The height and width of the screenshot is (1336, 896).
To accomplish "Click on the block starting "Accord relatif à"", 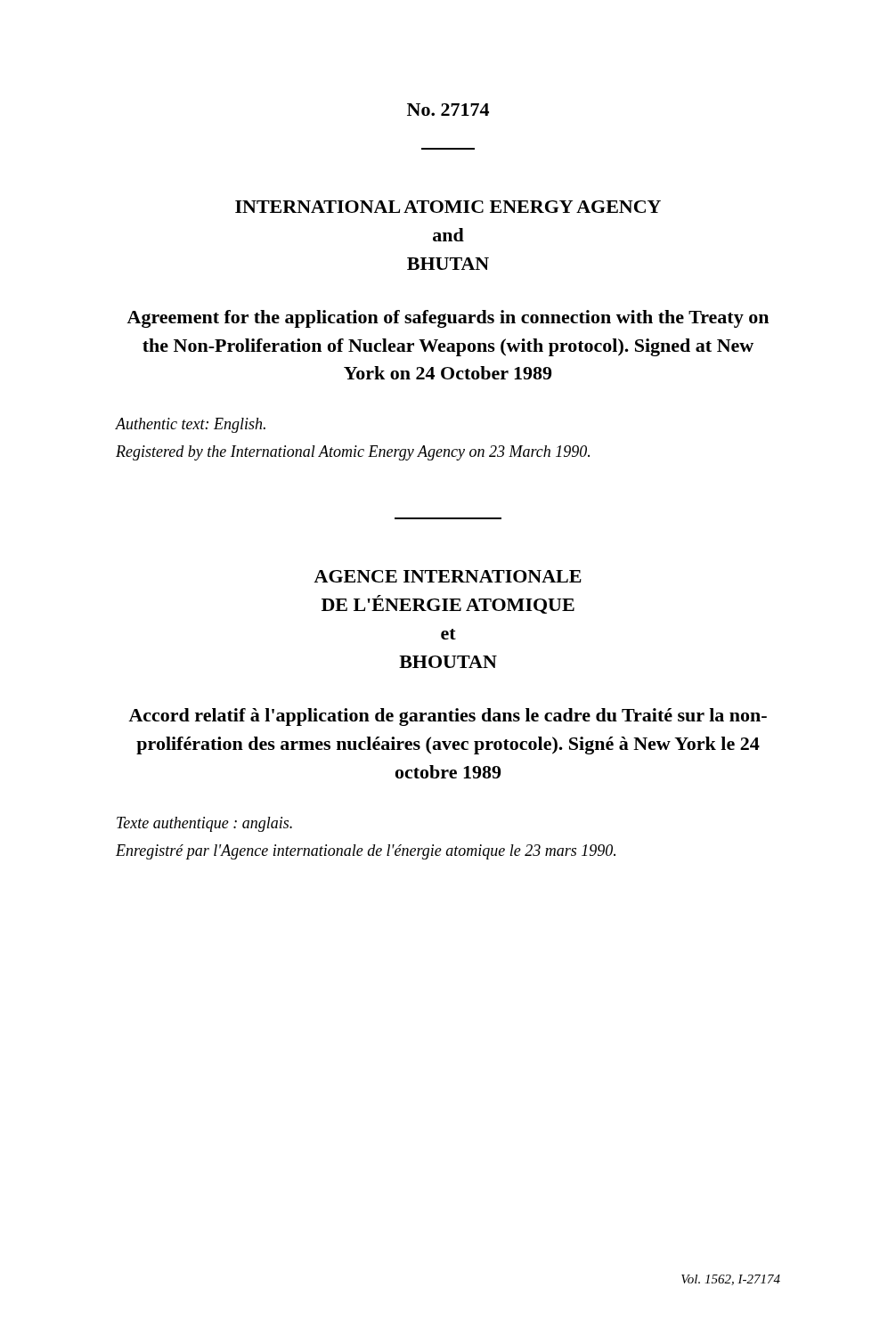I will pyautogui.click(x=448, y=743).
